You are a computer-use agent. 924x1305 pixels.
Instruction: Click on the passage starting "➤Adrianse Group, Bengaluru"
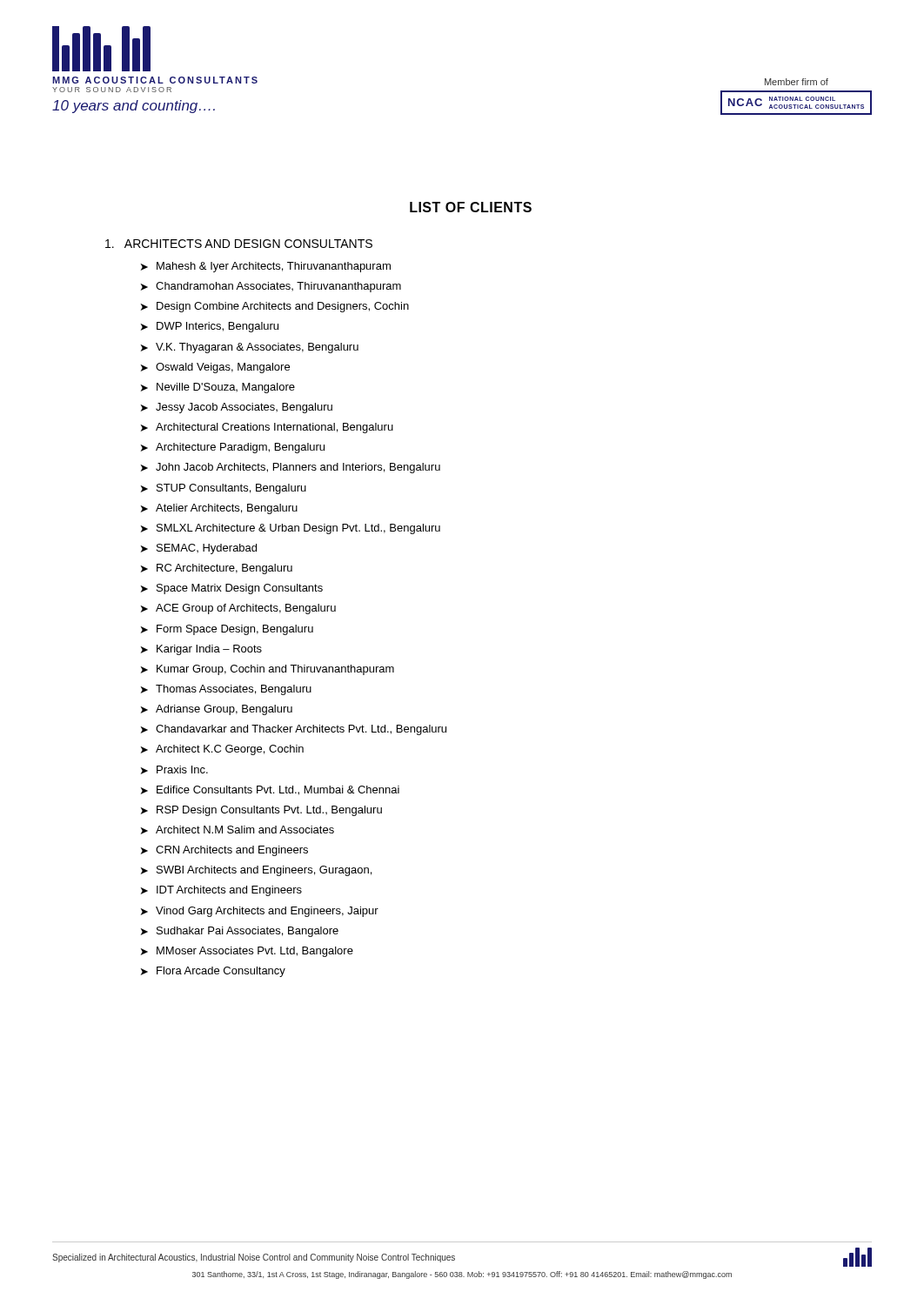pos(216,710)
